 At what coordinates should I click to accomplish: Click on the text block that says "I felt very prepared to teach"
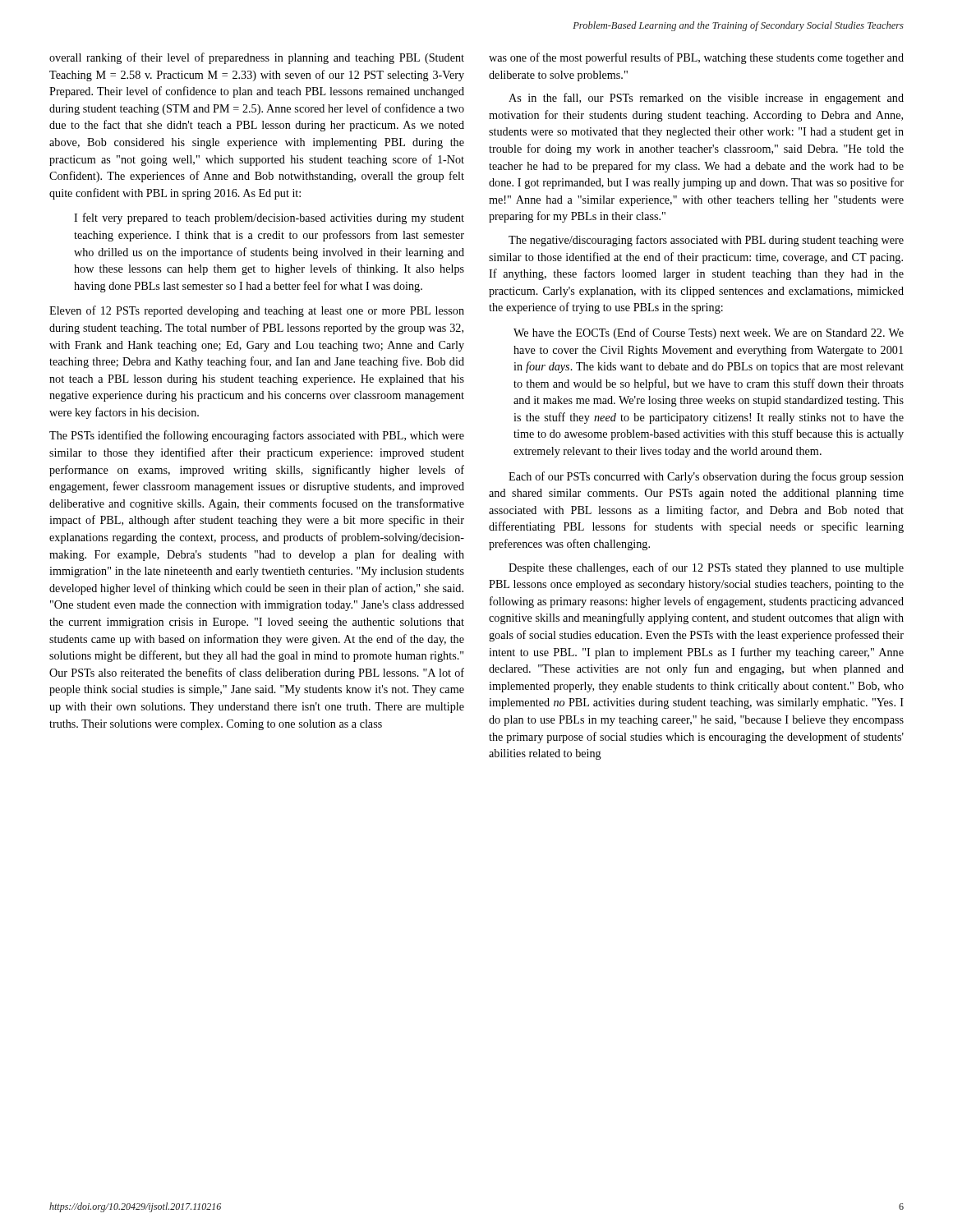tap(269, 252)
